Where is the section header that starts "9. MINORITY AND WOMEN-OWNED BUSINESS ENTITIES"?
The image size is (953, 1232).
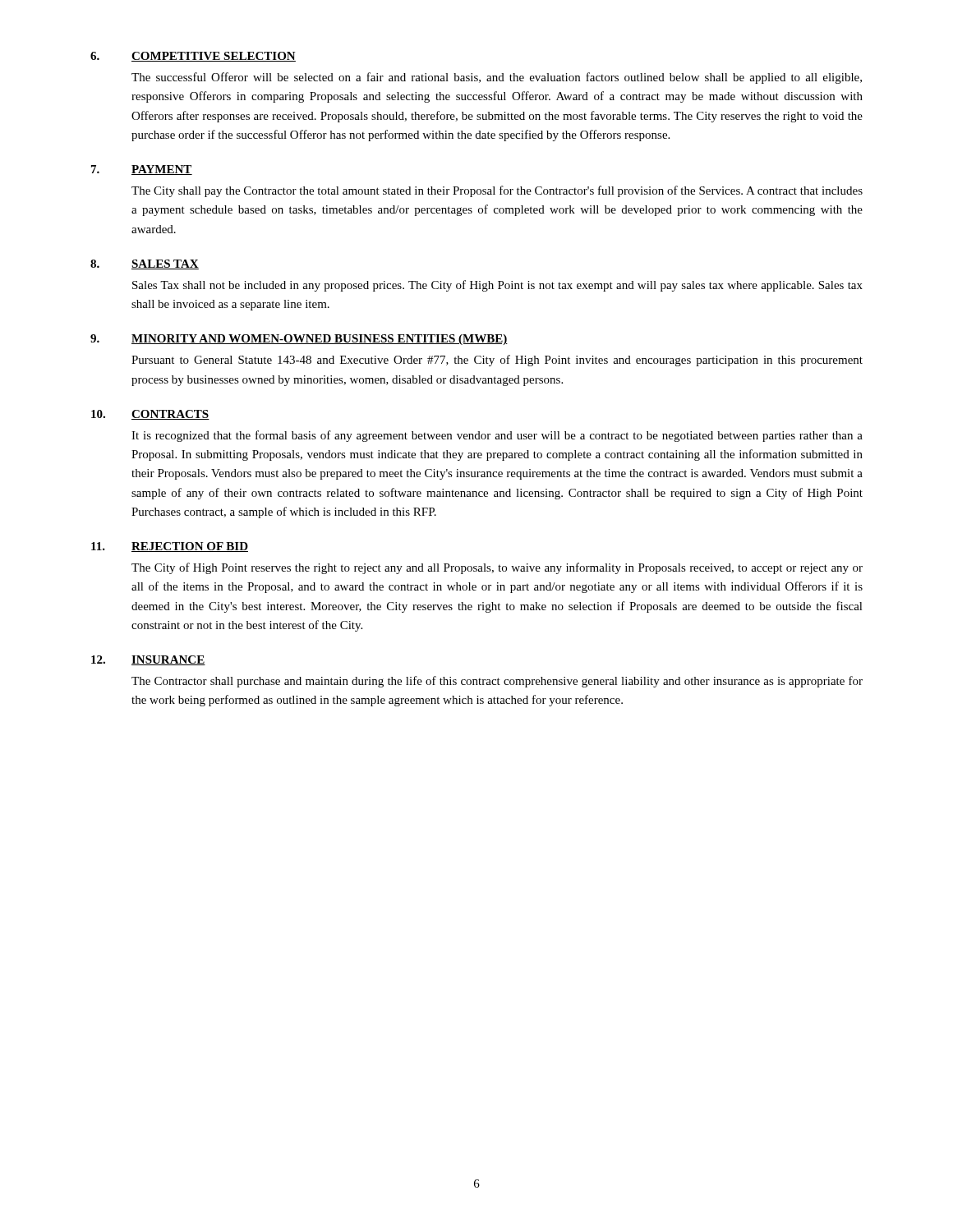(x=299, y=339)
